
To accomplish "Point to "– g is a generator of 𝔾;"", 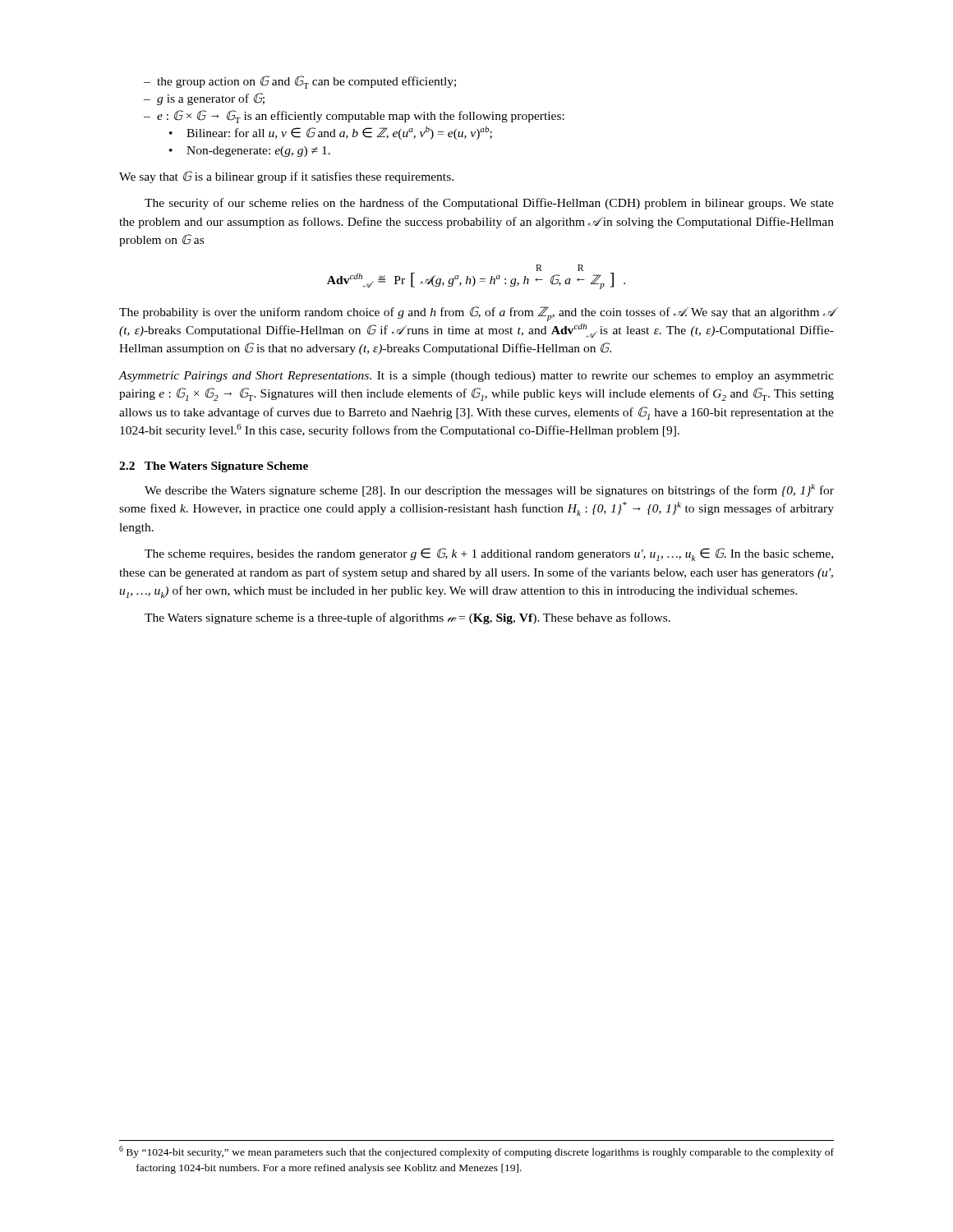I will click(x=205, y=99).
